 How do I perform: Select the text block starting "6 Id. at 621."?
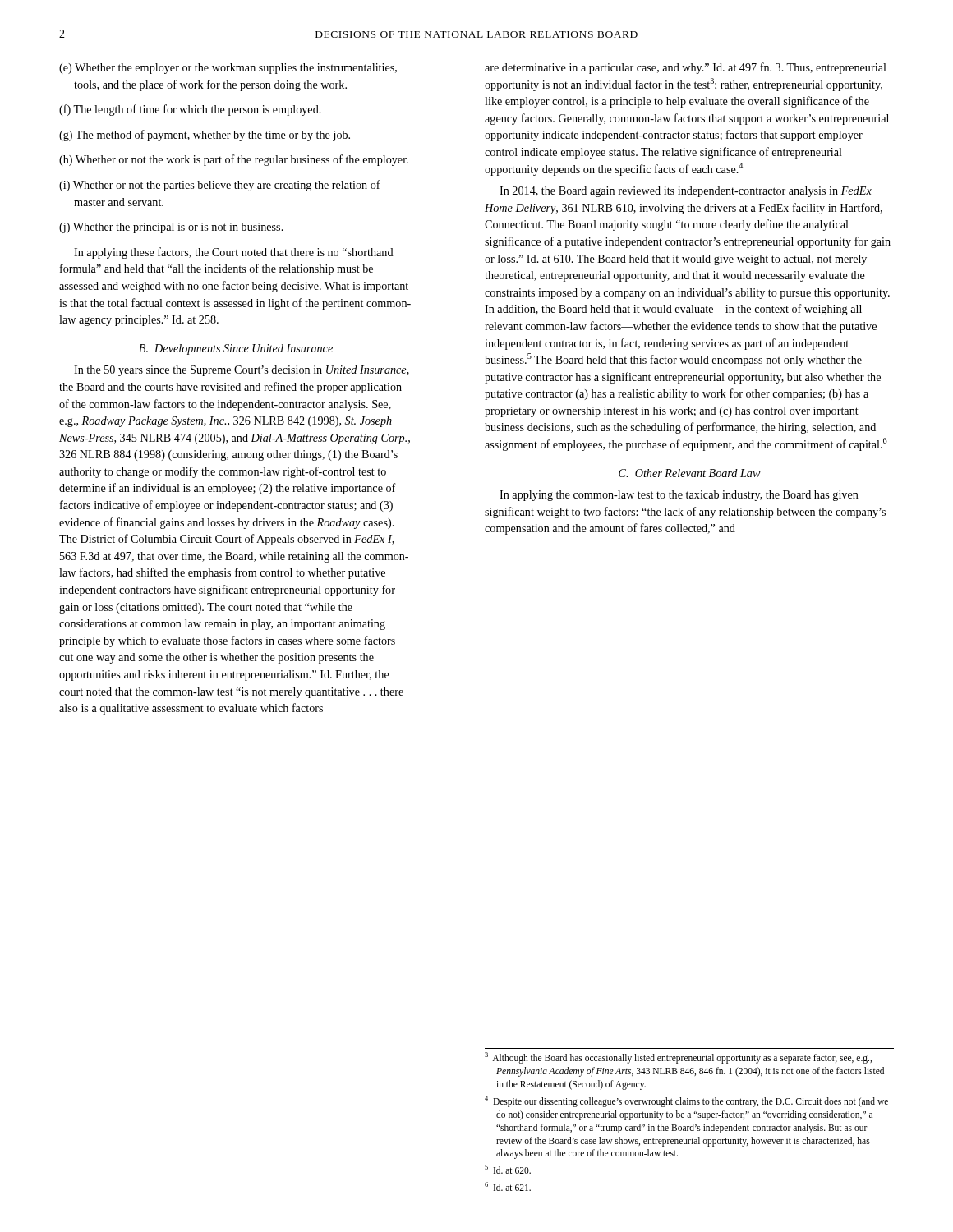click(508, 1187)
